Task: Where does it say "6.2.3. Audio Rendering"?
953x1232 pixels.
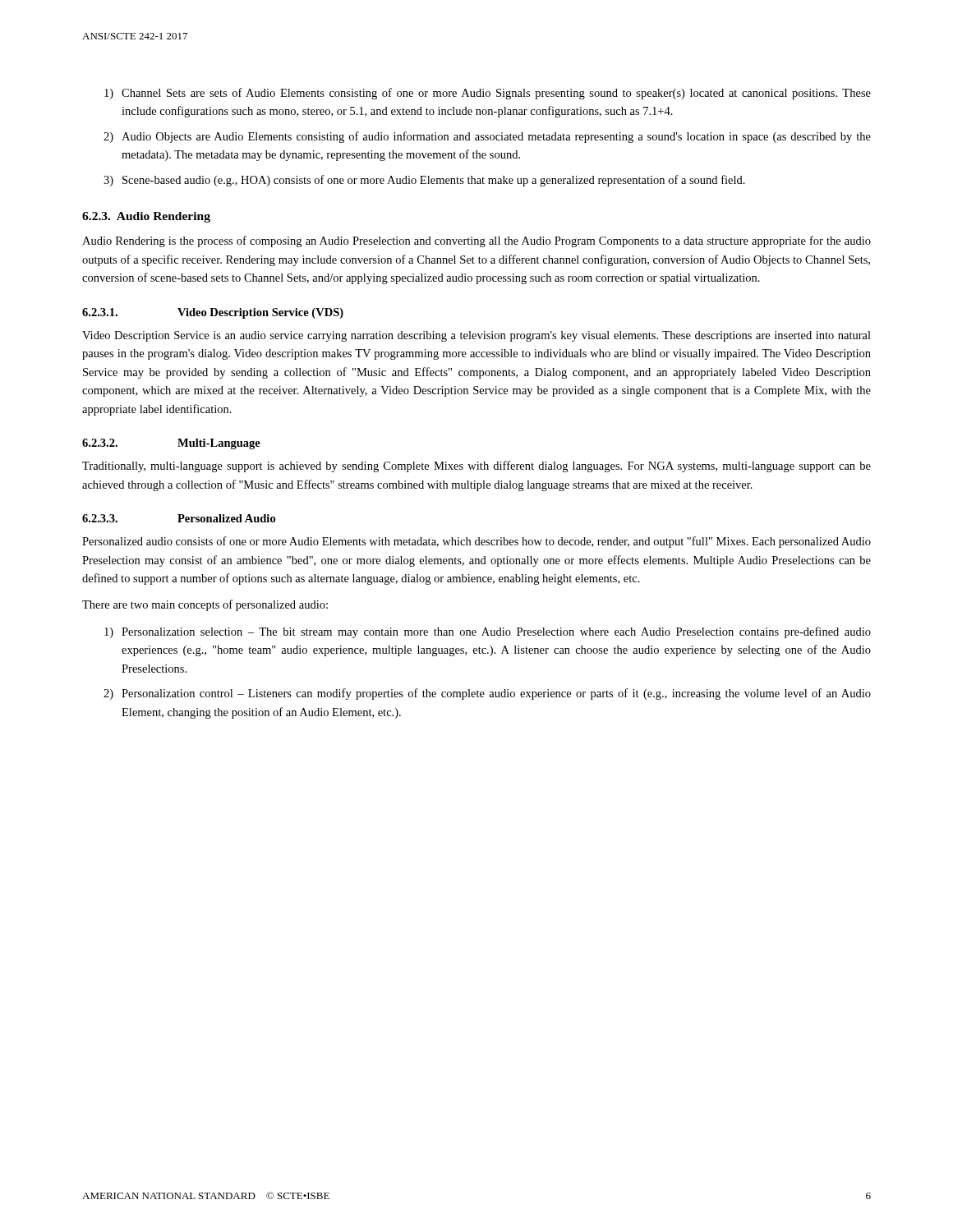Action: pos(146,216)
